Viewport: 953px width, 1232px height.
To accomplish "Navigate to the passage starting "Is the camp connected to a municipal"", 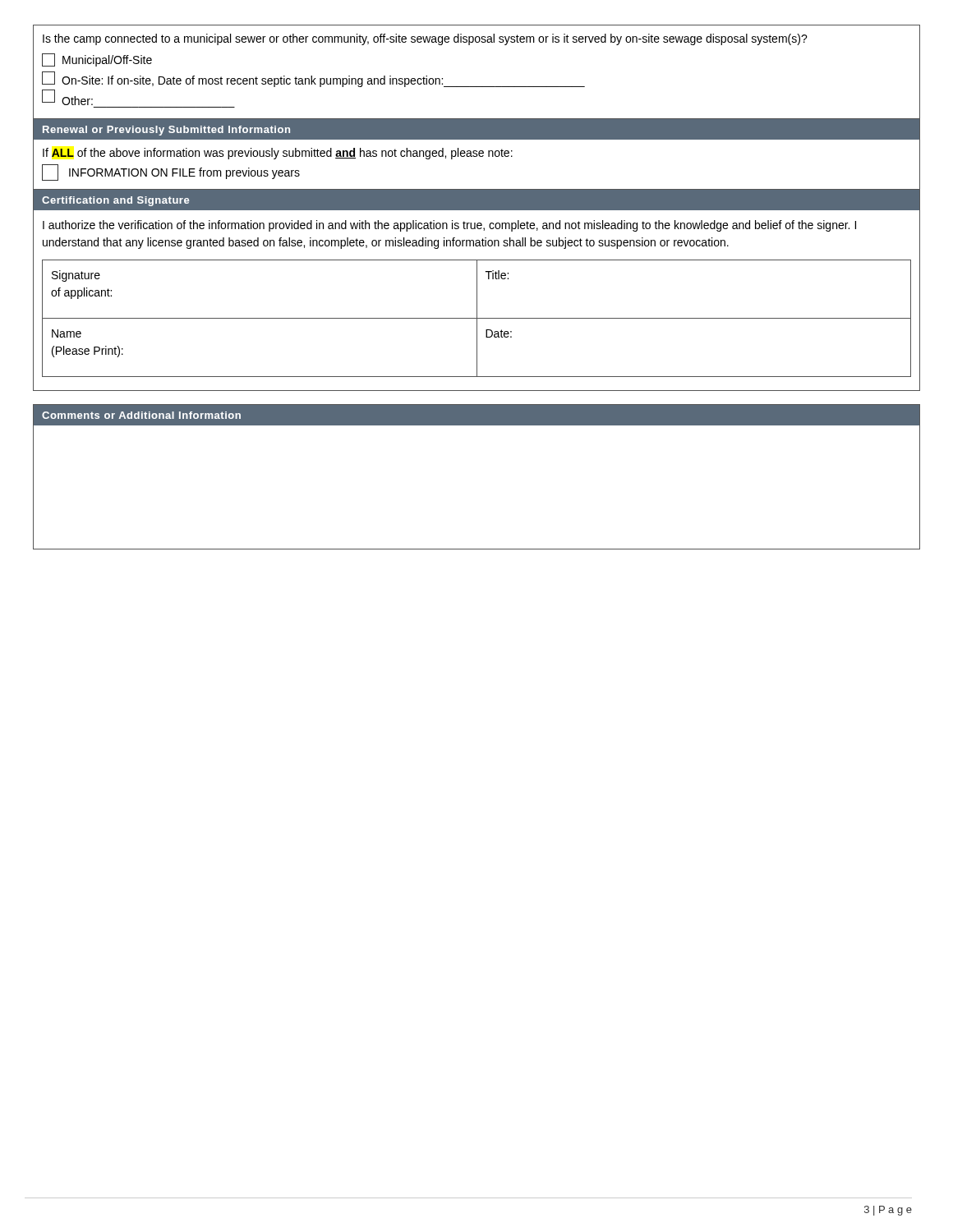I will pyautogui.click(x=425, y=39).
